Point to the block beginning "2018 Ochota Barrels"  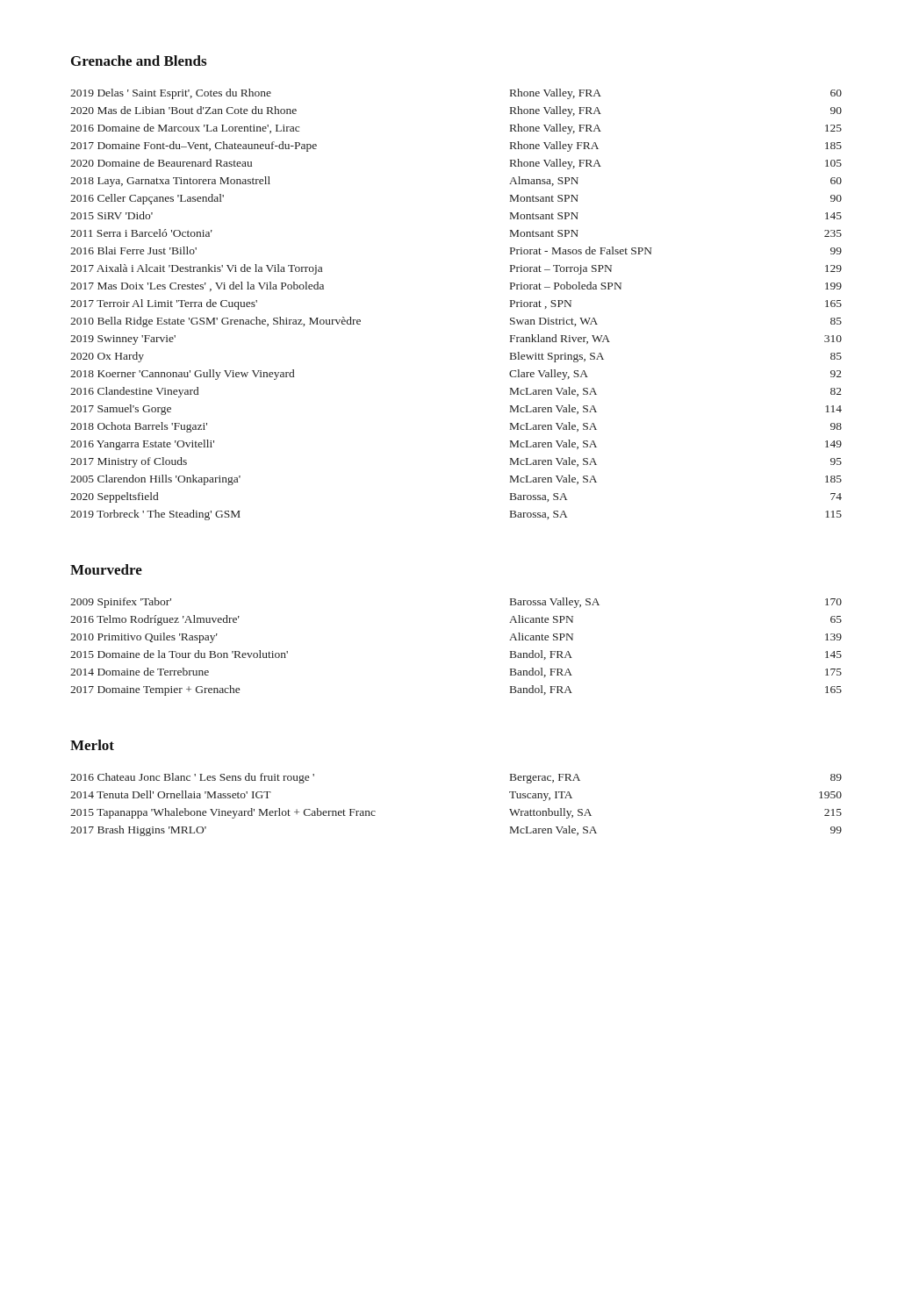137,426
